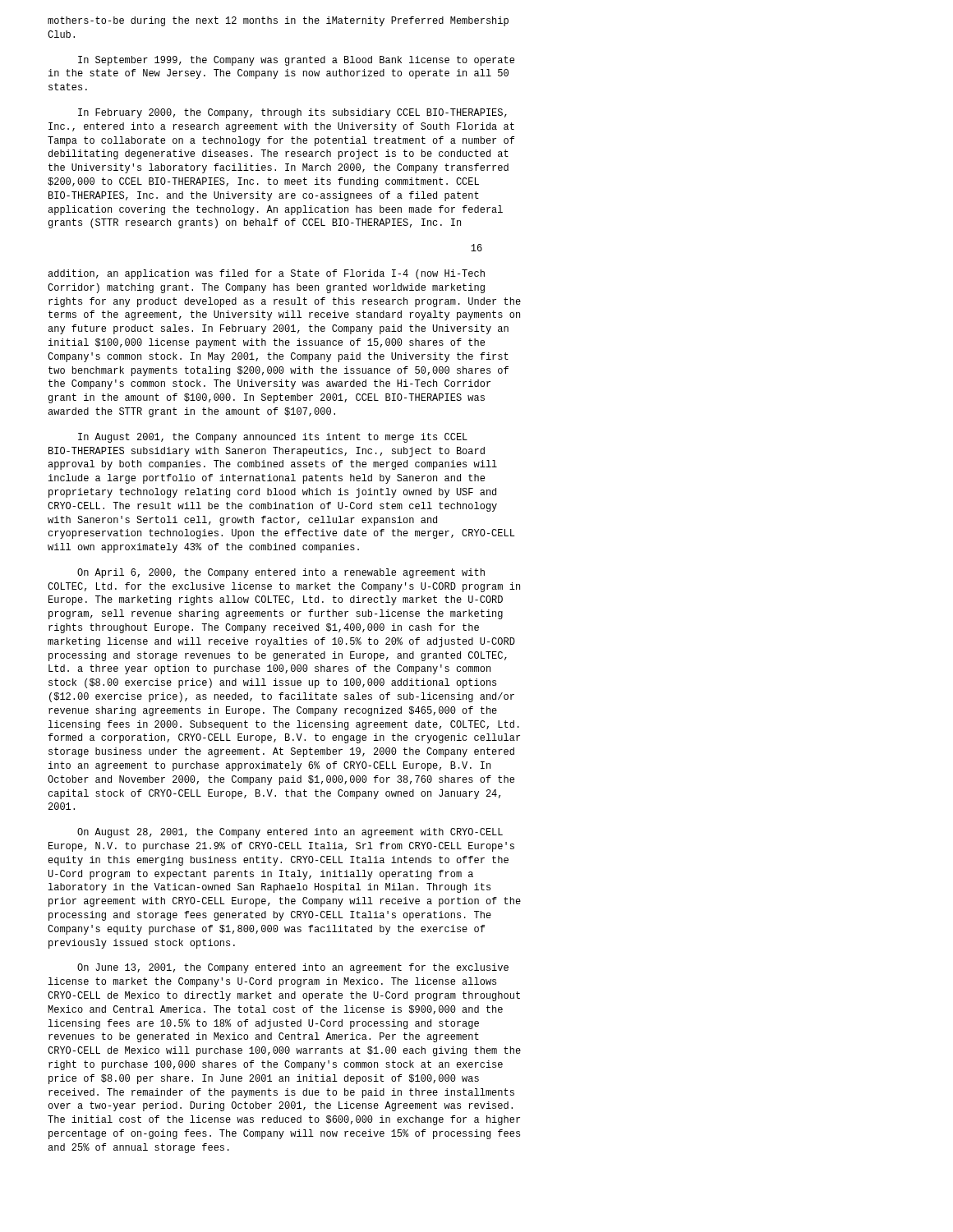Find the region starting "In February 2000, the Company,"
This screenshot has height=1232, width=953.
pyautogui.click(x=281, y=168)
